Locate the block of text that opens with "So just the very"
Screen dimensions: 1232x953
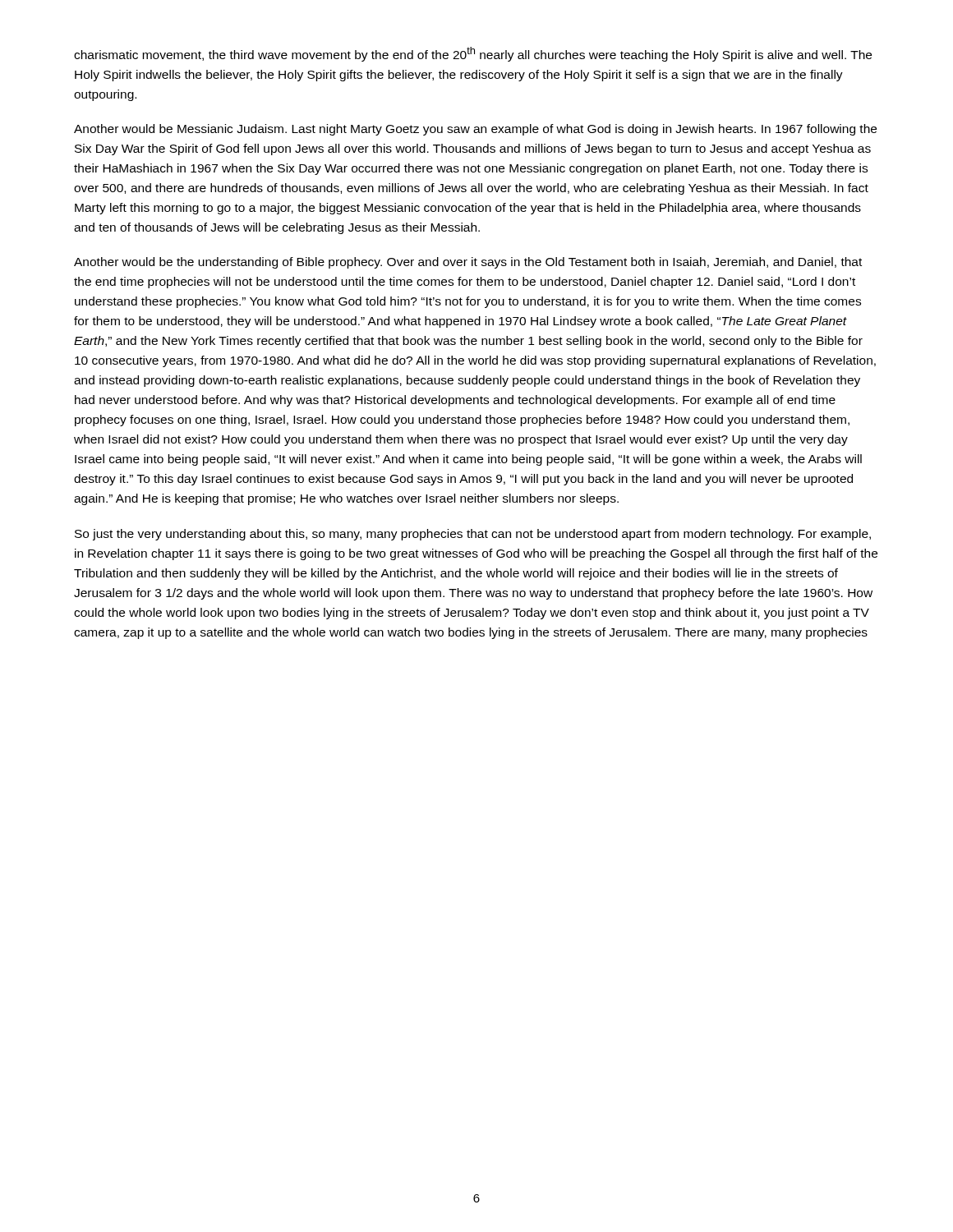pyautogui.click(x=476, y=582)
